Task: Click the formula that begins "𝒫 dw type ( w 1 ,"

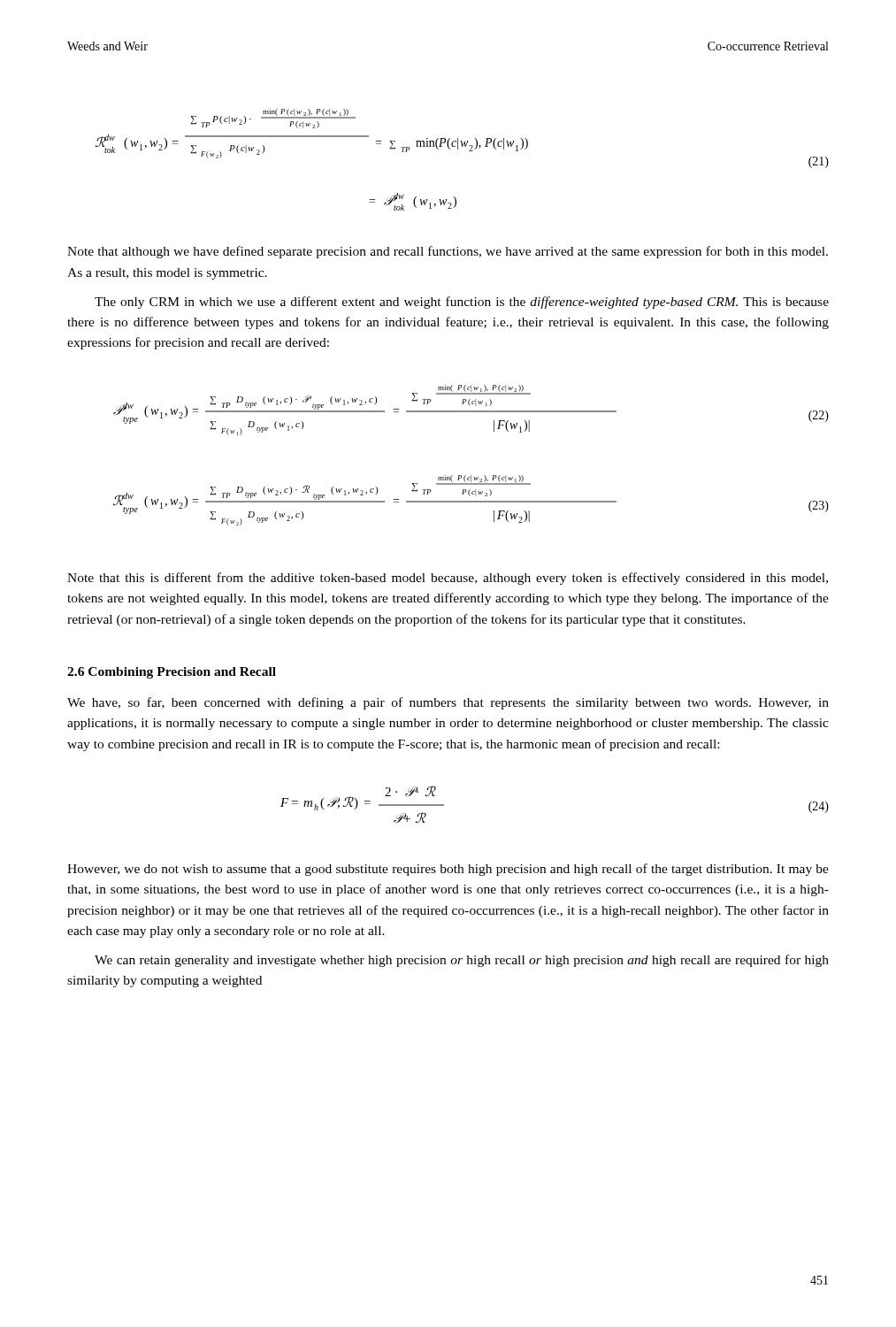Action: click(466, 412)
